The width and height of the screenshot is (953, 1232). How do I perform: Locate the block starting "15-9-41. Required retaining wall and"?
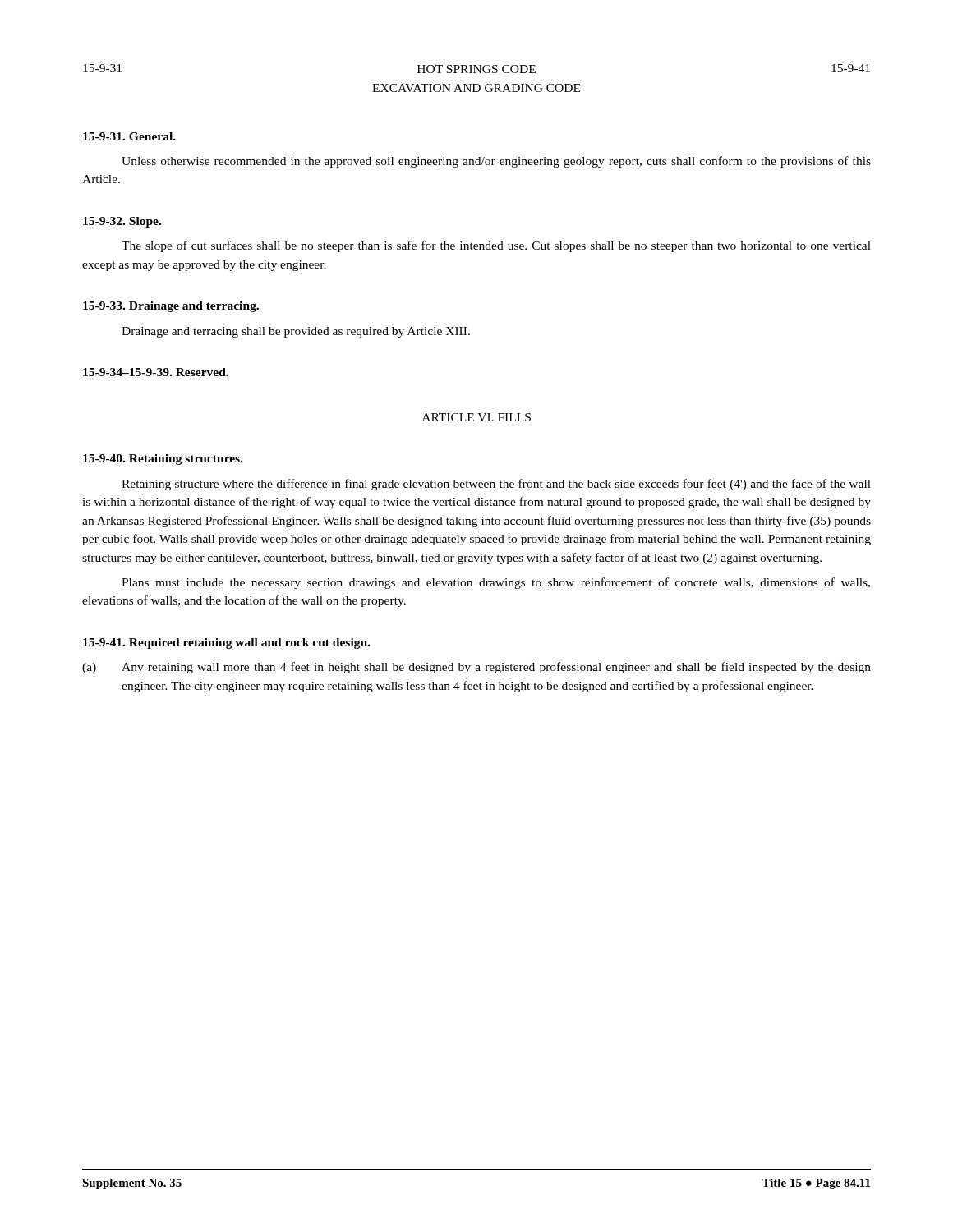point(226,642)
